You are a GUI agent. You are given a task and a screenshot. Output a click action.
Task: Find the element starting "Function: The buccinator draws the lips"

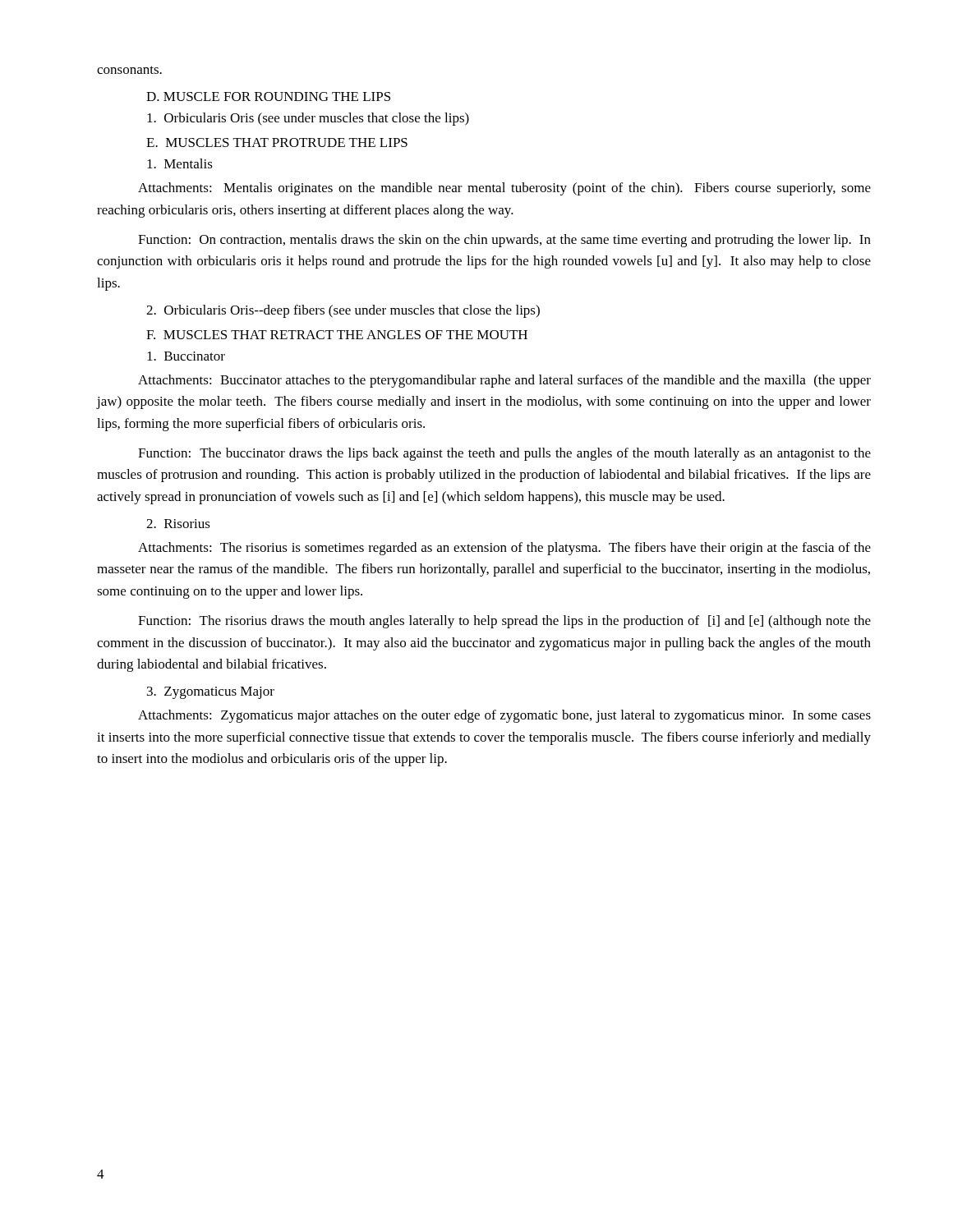pos(484,475)
